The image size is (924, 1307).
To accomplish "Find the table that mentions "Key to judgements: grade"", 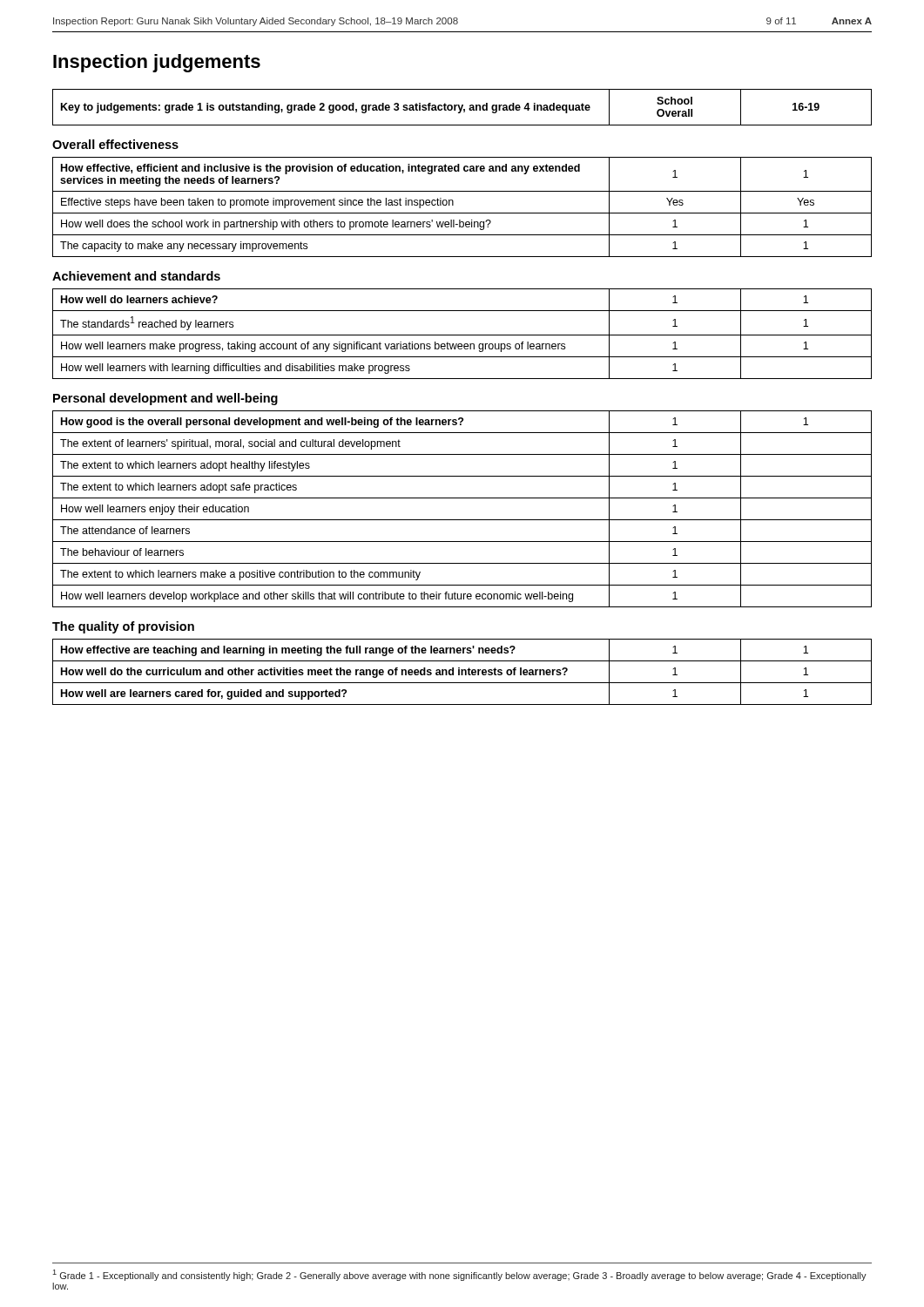I will [462, 107].
